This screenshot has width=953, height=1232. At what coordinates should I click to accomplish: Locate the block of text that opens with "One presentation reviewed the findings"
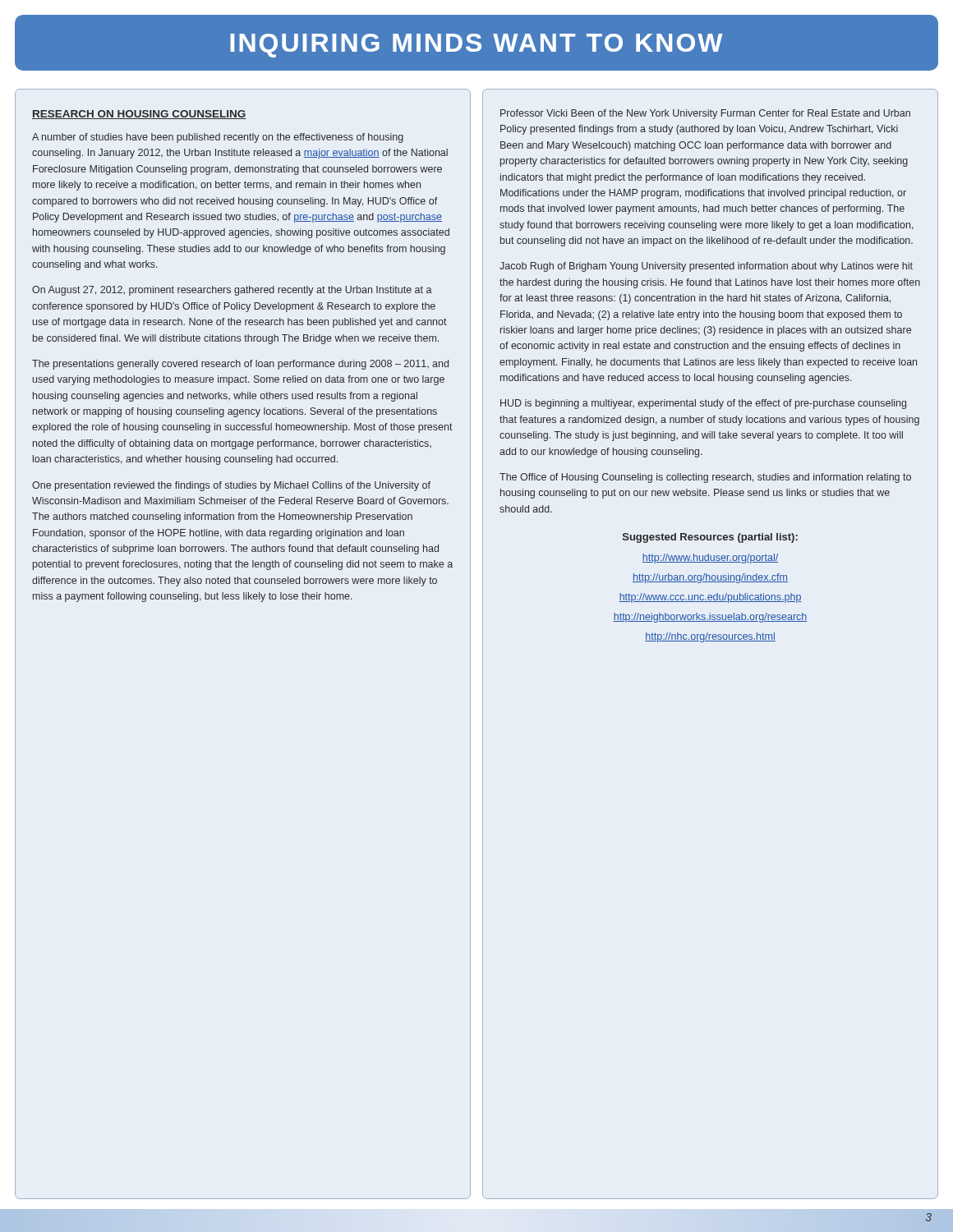242,541
